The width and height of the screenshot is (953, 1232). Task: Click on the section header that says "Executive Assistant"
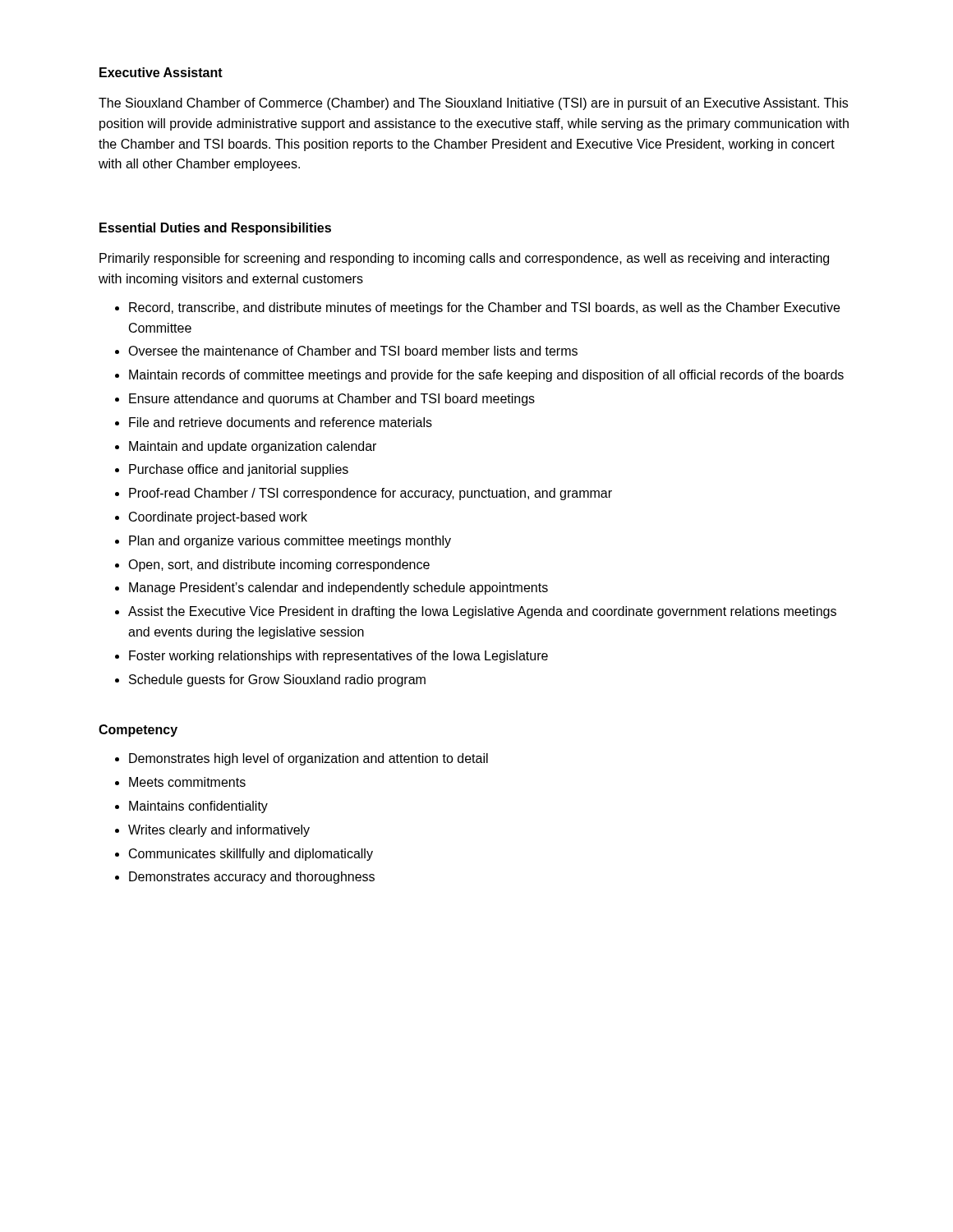[160, 73]
